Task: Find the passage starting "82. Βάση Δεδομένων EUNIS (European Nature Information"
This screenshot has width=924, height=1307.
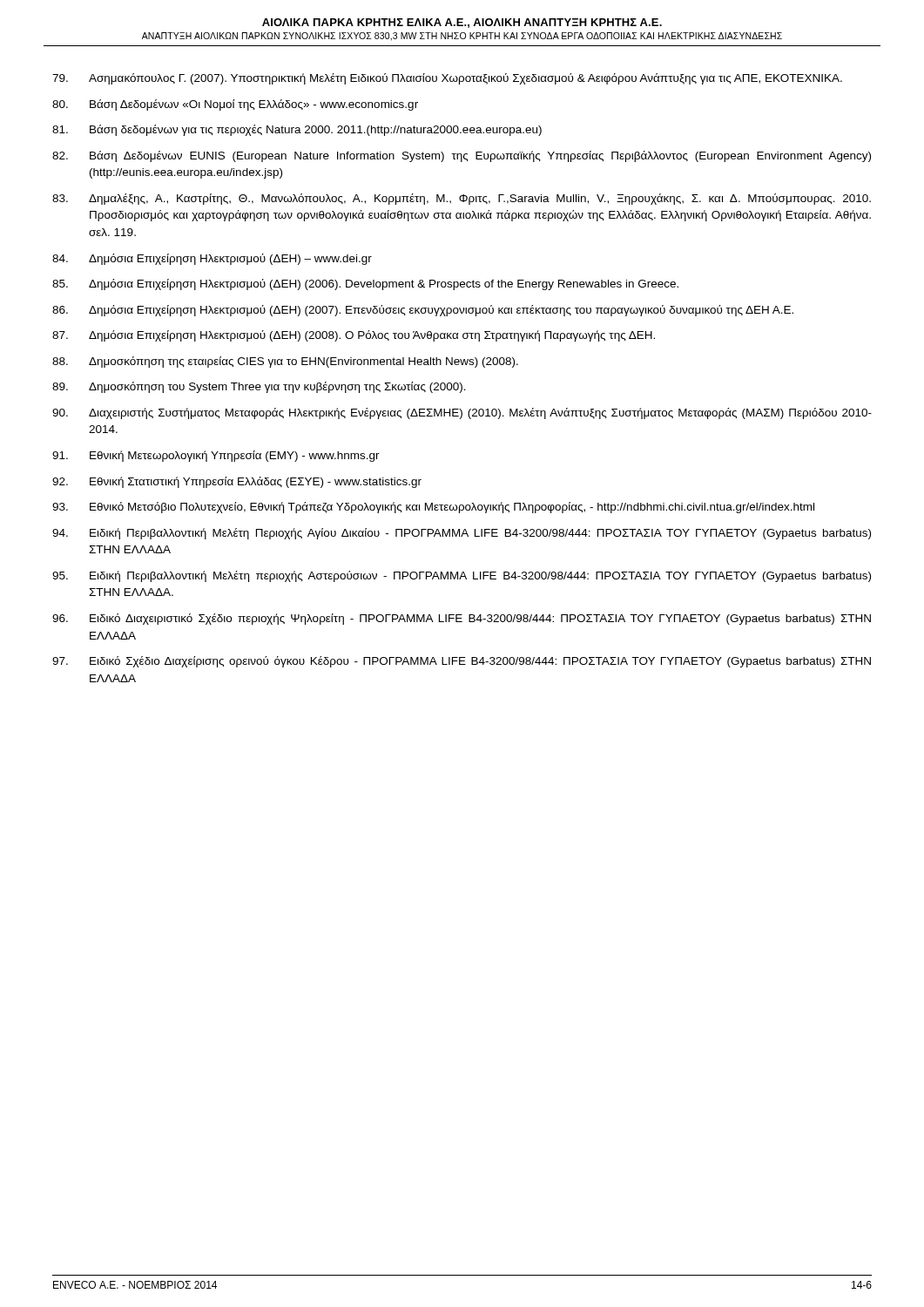Action: tap(462, 164)
